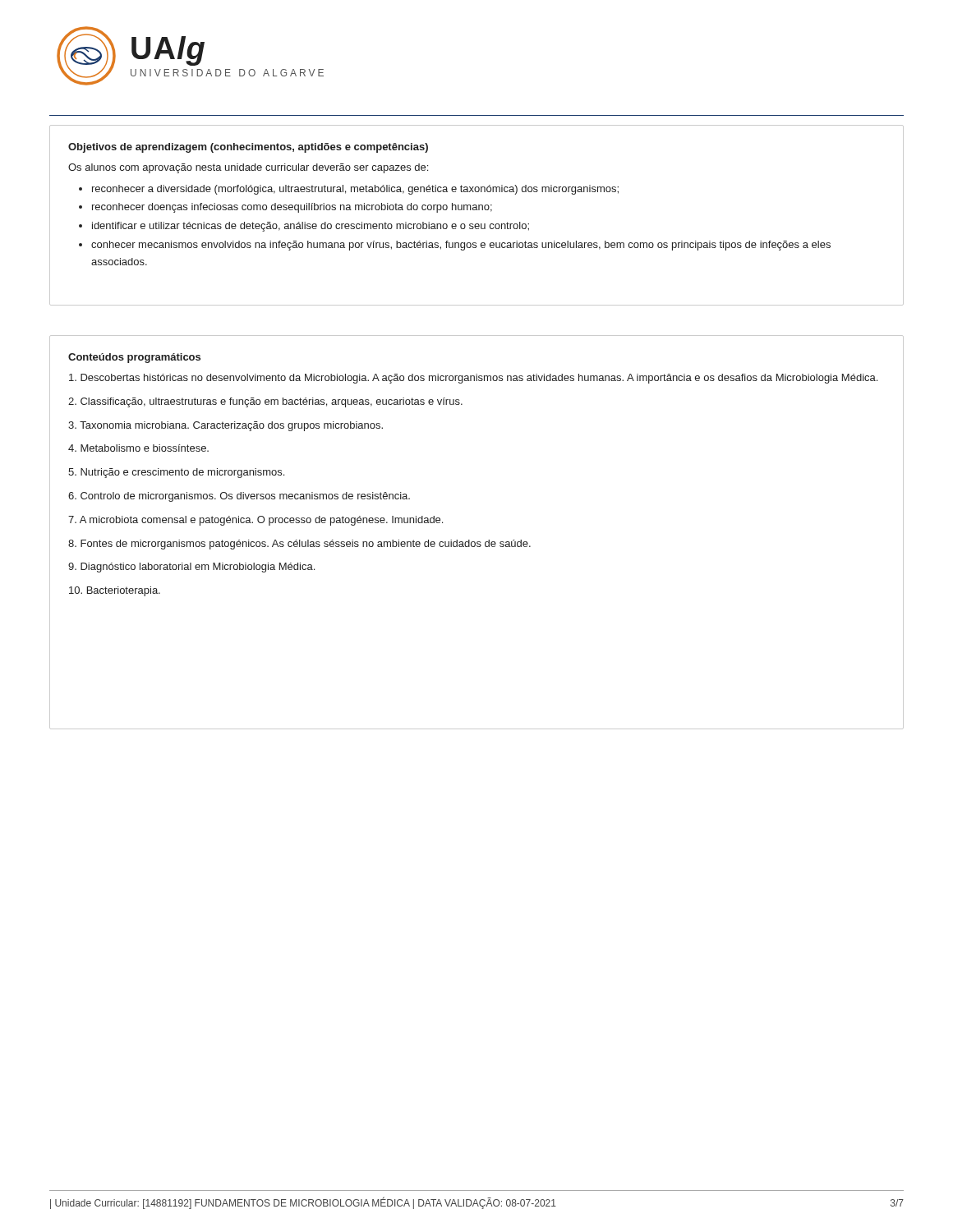This screenshot has width=953, height=1232.
Task: Select the region starting "Objetivos de aprendizagem (conhecimentos, aptidões e"
Action: click(x=248, y=147)
